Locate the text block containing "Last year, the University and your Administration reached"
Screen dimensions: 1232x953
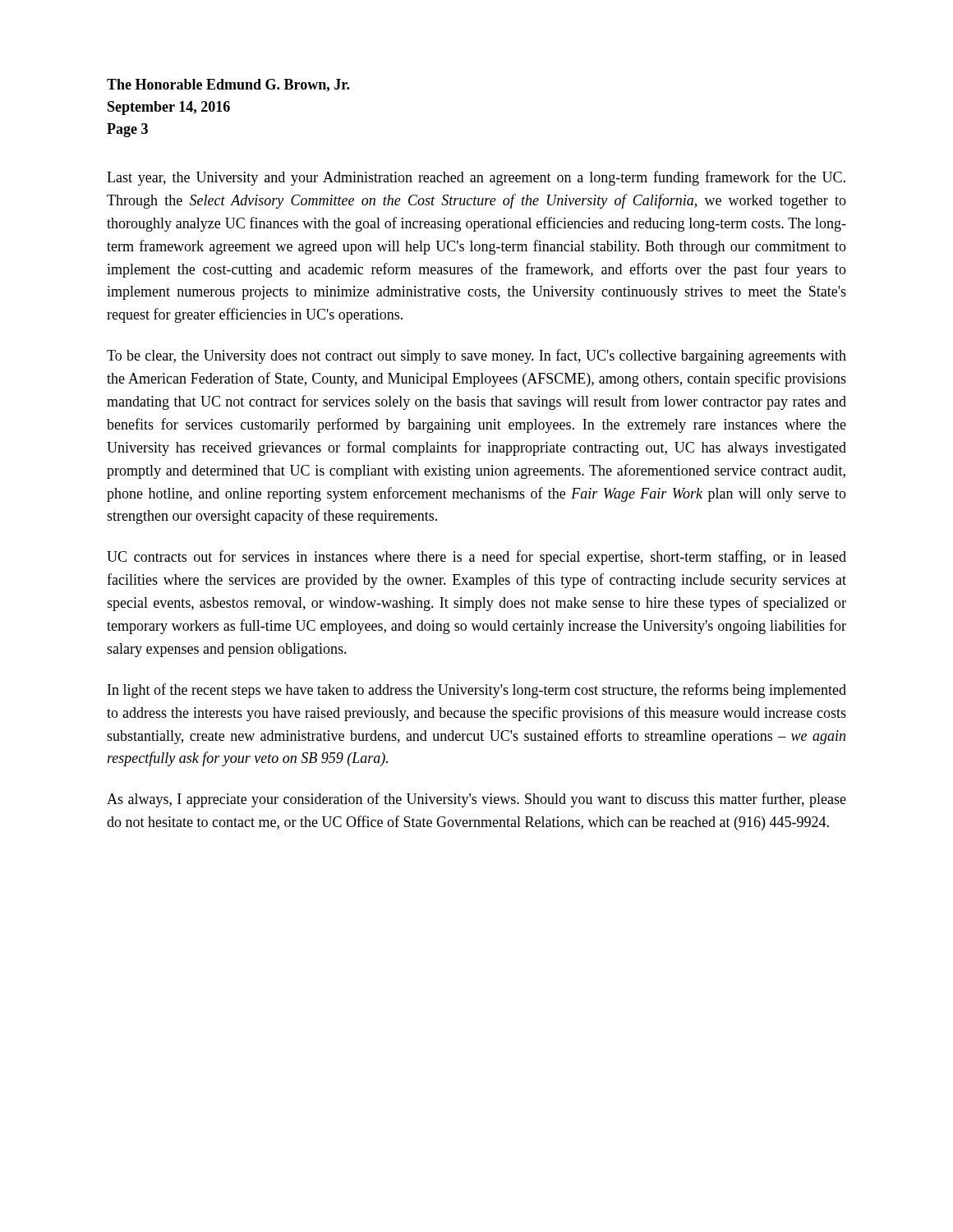click(476, 246)
